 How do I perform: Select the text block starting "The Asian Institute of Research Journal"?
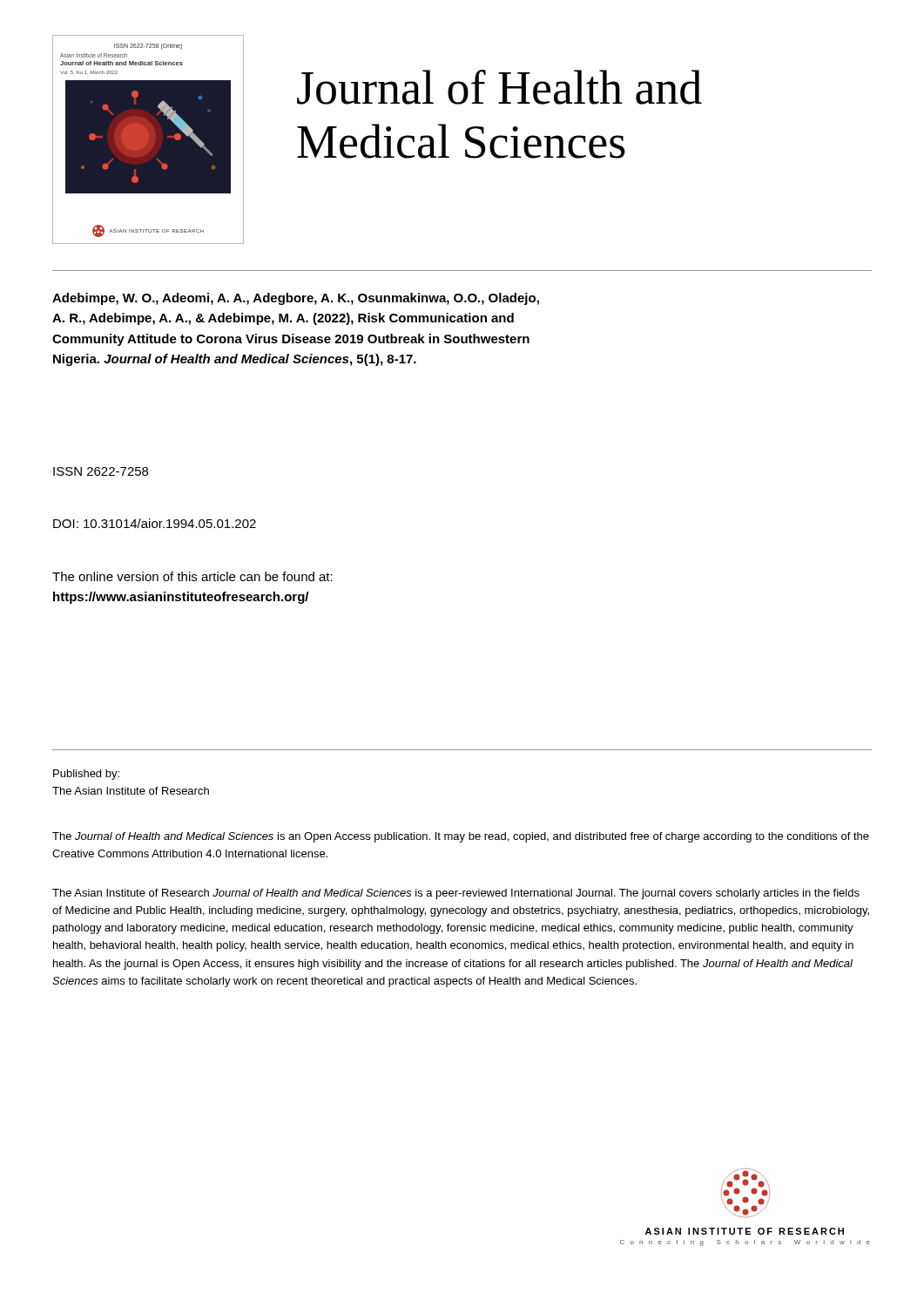462,937
